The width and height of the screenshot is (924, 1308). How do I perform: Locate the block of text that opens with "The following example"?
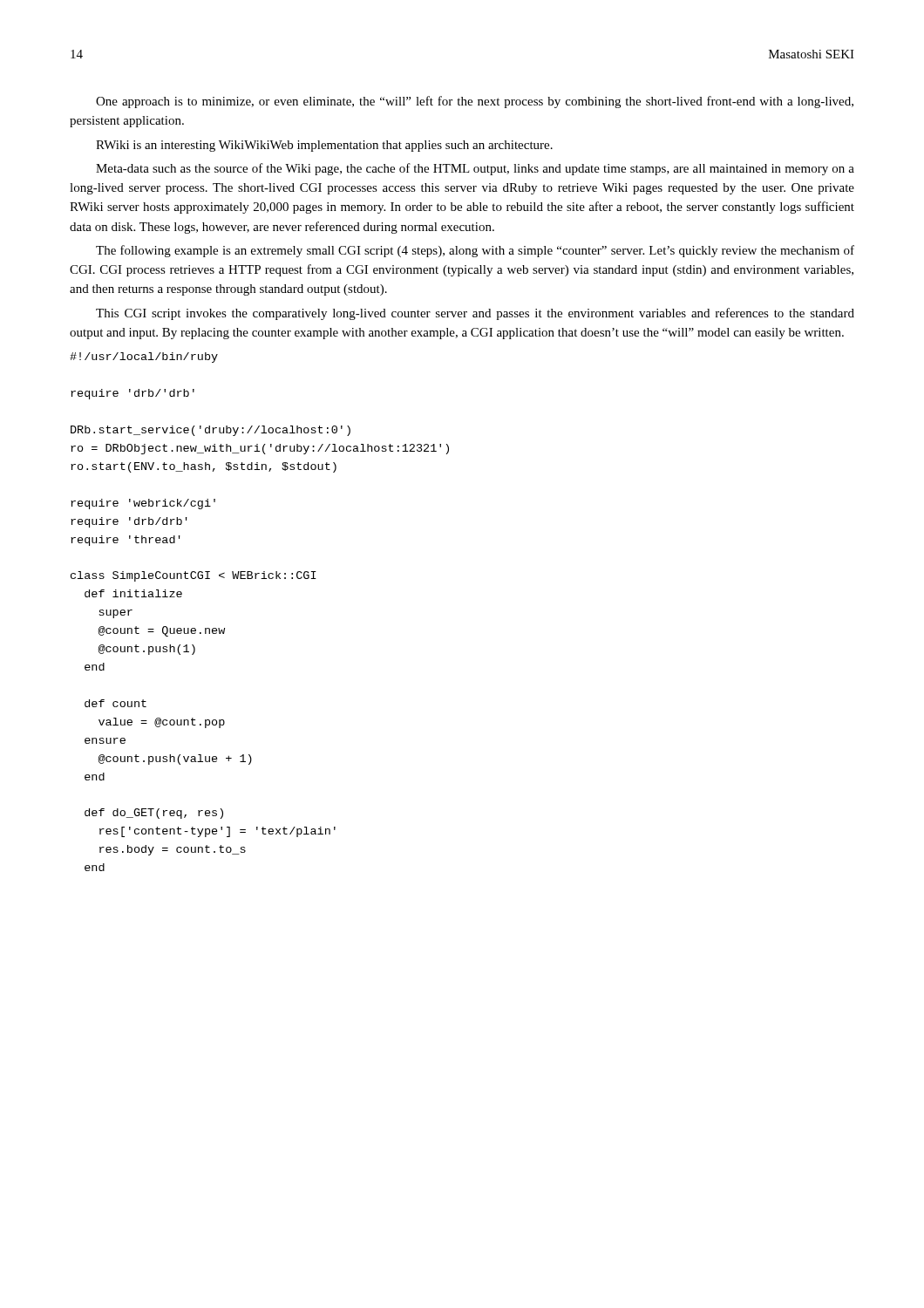(462, 270)
